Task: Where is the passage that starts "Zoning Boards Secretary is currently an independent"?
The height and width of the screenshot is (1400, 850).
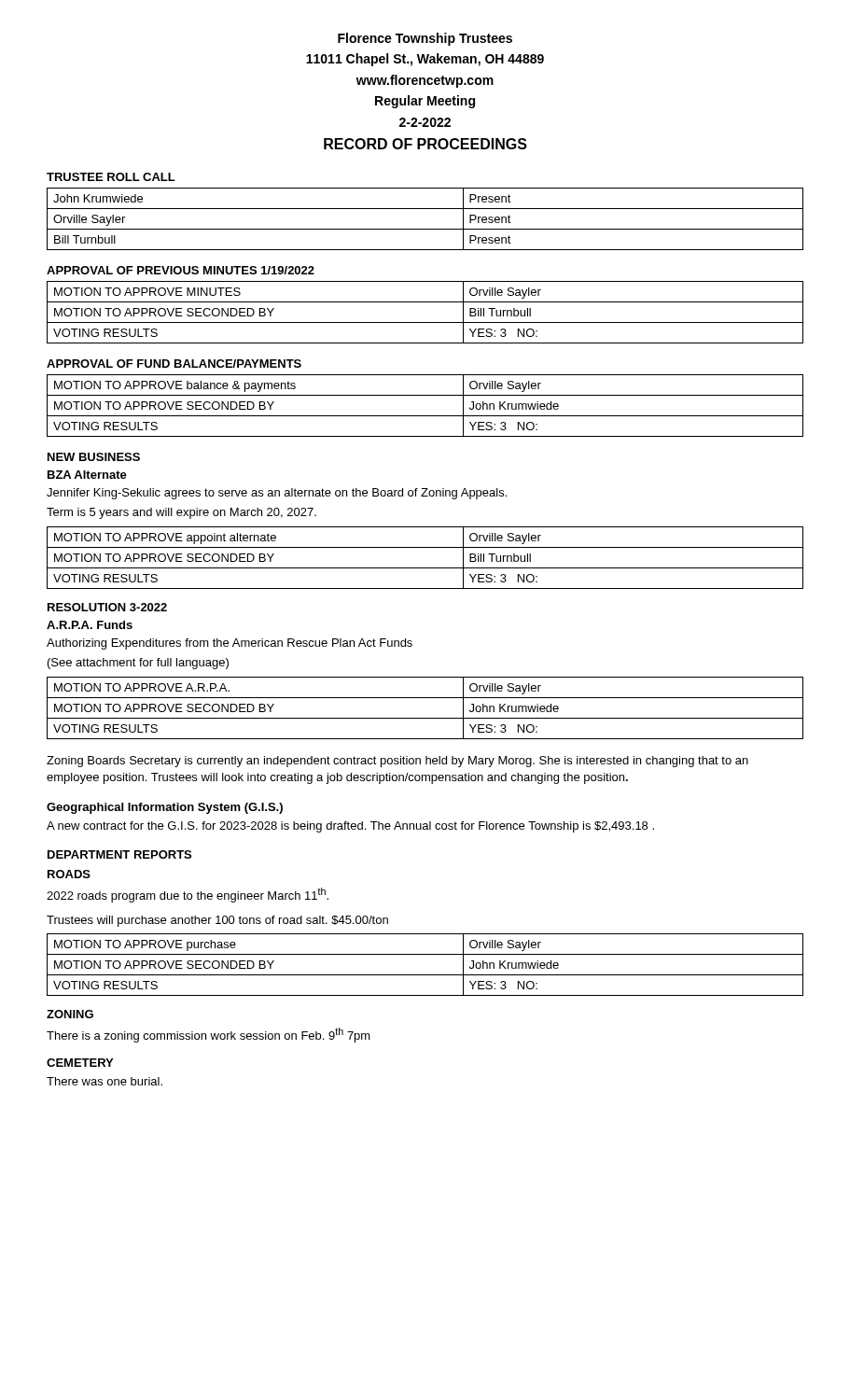Action: click(x=398, y=769)
